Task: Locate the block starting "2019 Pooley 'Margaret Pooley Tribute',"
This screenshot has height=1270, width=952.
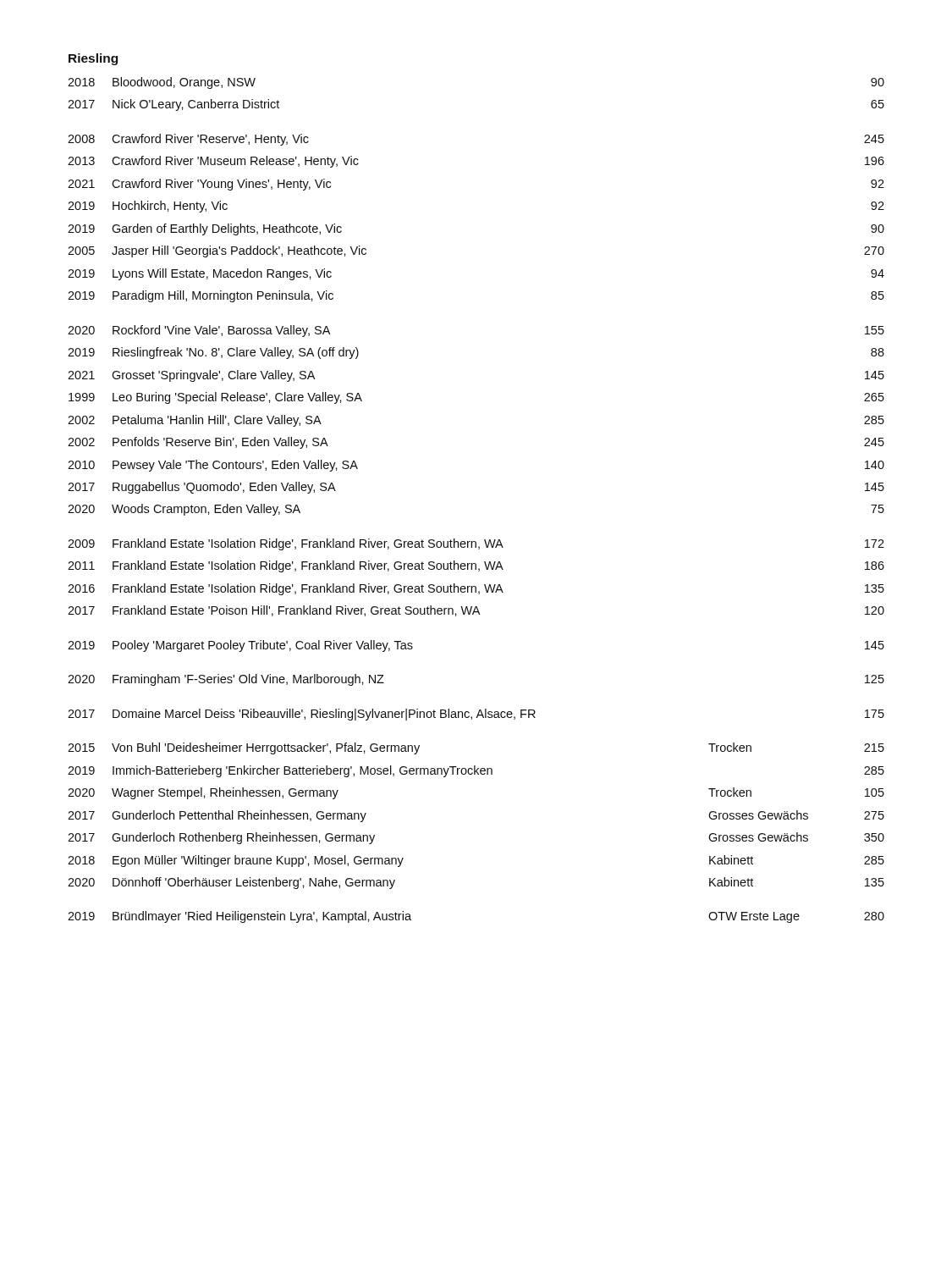Action: 85,646
